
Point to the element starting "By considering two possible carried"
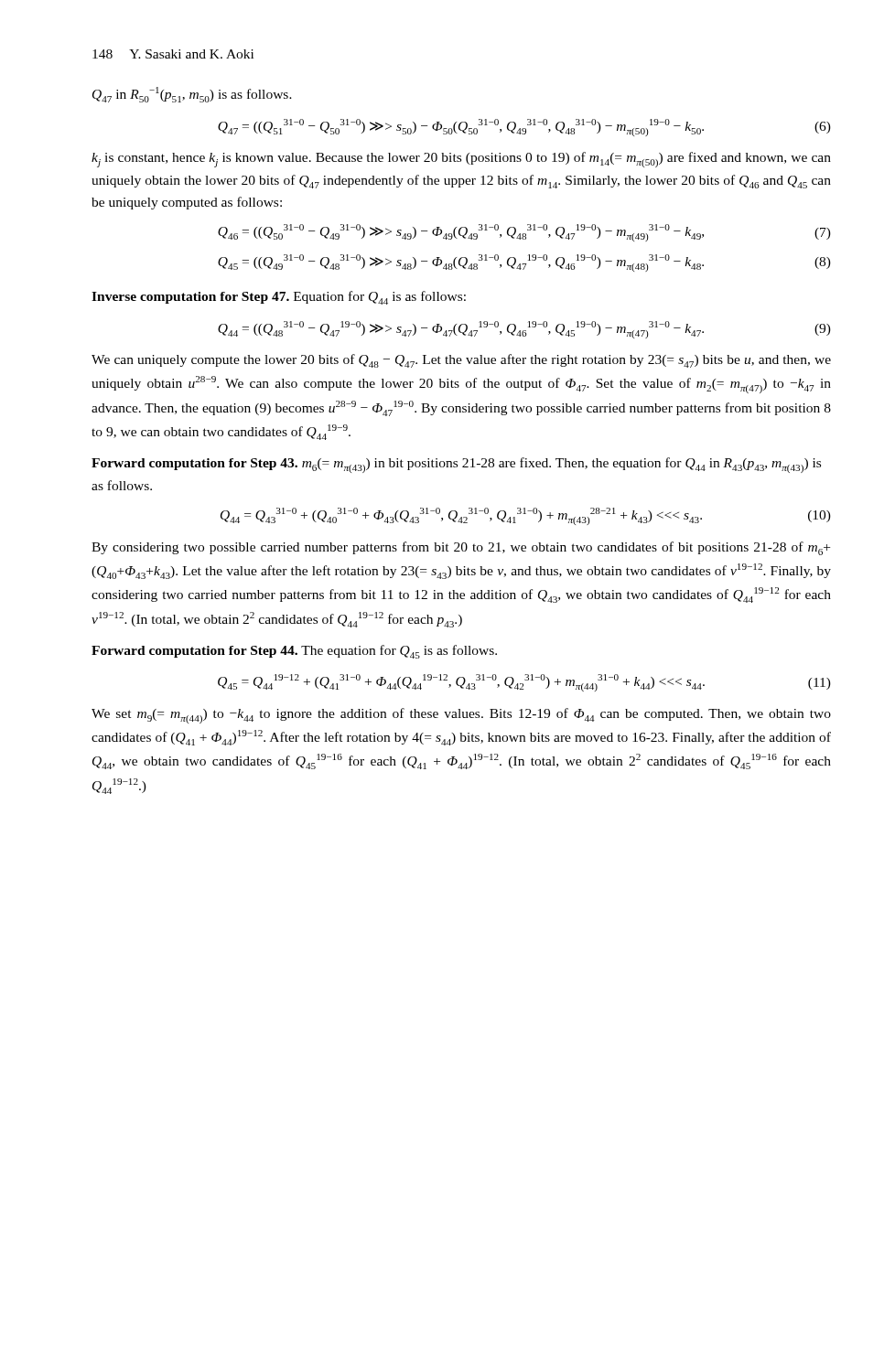[461, 584]
